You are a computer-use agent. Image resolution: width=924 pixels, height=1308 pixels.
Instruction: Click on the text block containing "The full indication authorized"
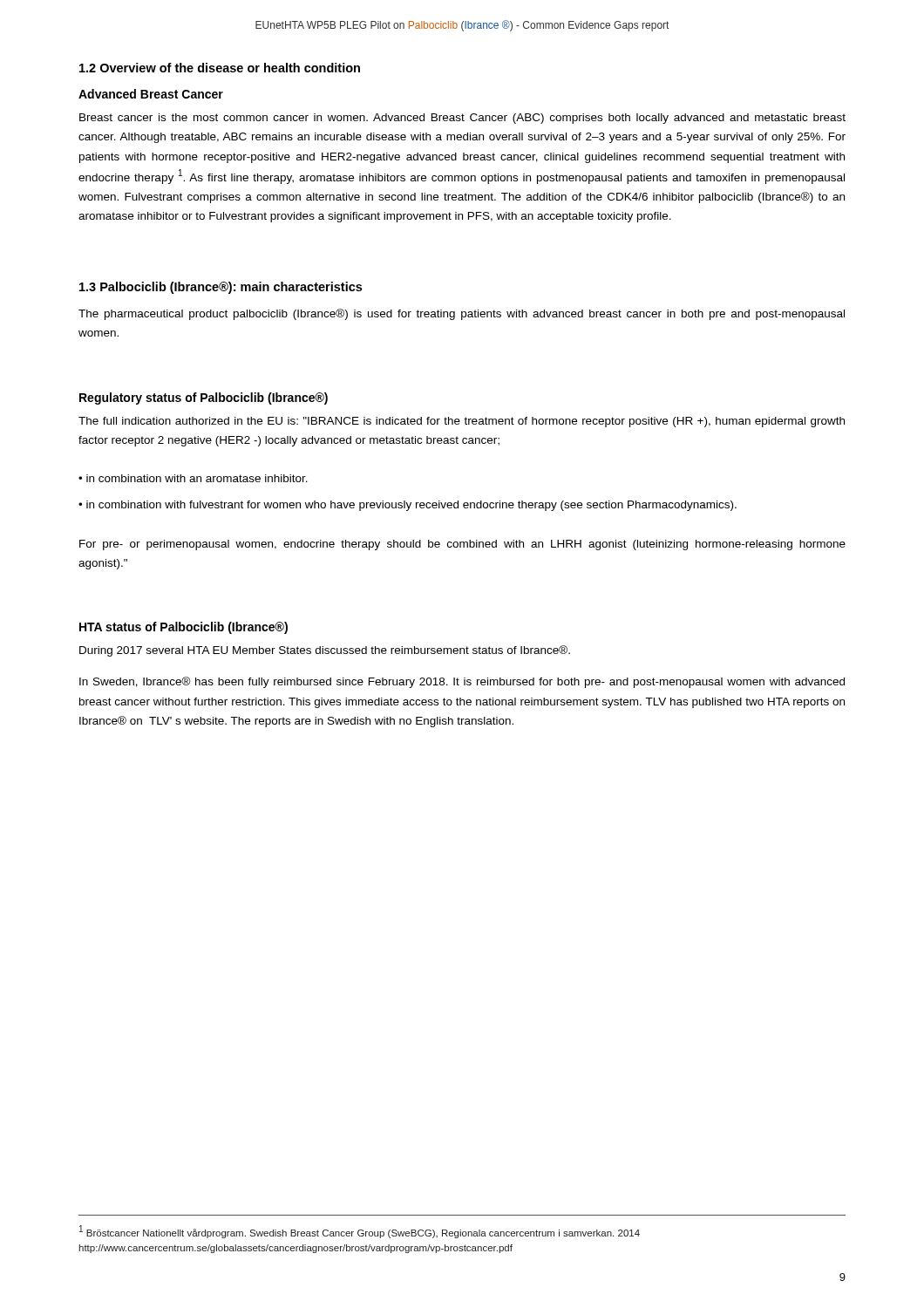[462, 430]
